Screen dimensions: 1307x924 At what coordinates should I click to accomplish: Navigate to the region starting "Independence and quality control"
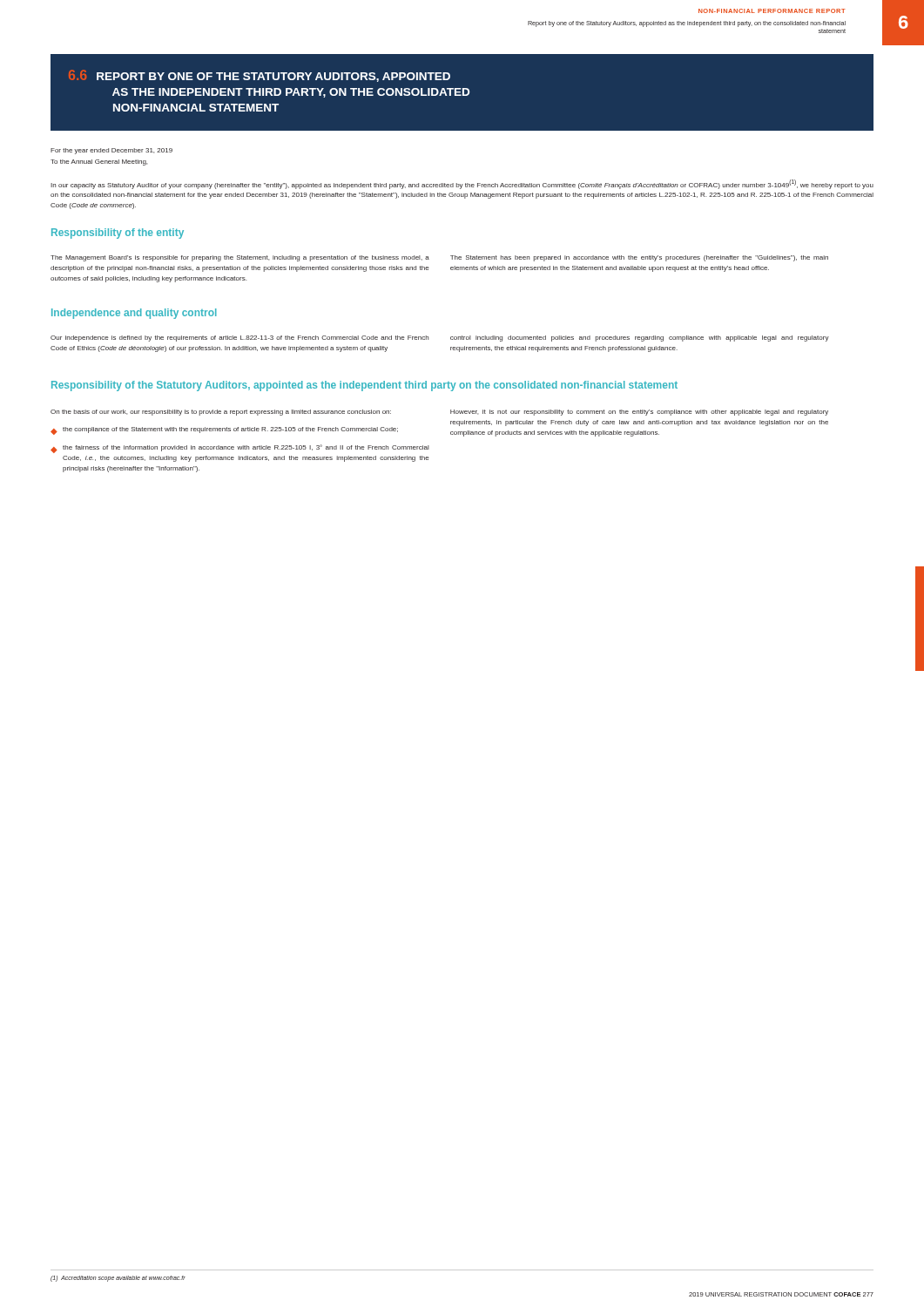[134, 314]
